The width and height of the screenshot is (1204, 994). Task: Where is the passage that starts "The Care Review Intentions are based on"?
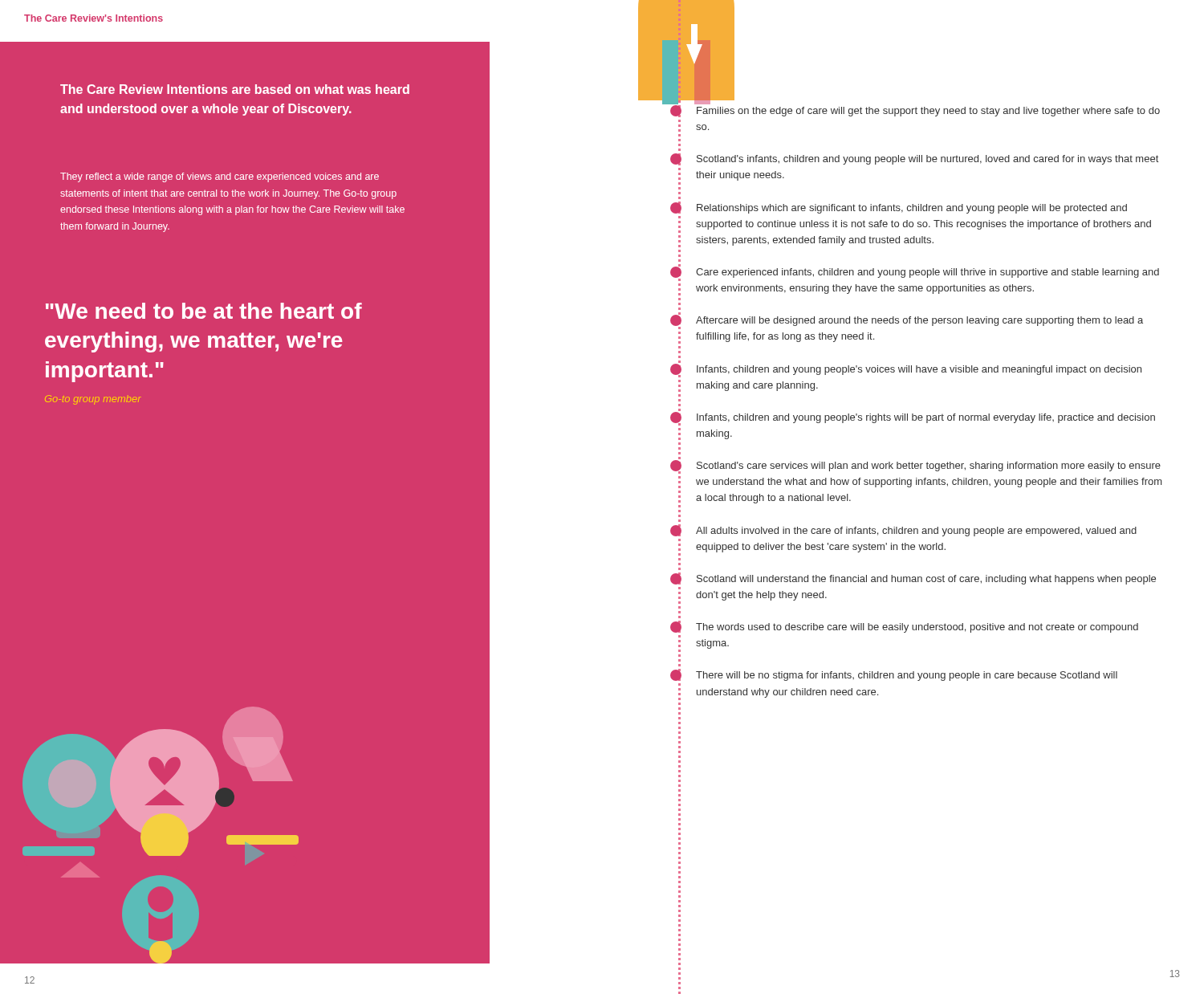pyautogui.click(x=235, y=99)
